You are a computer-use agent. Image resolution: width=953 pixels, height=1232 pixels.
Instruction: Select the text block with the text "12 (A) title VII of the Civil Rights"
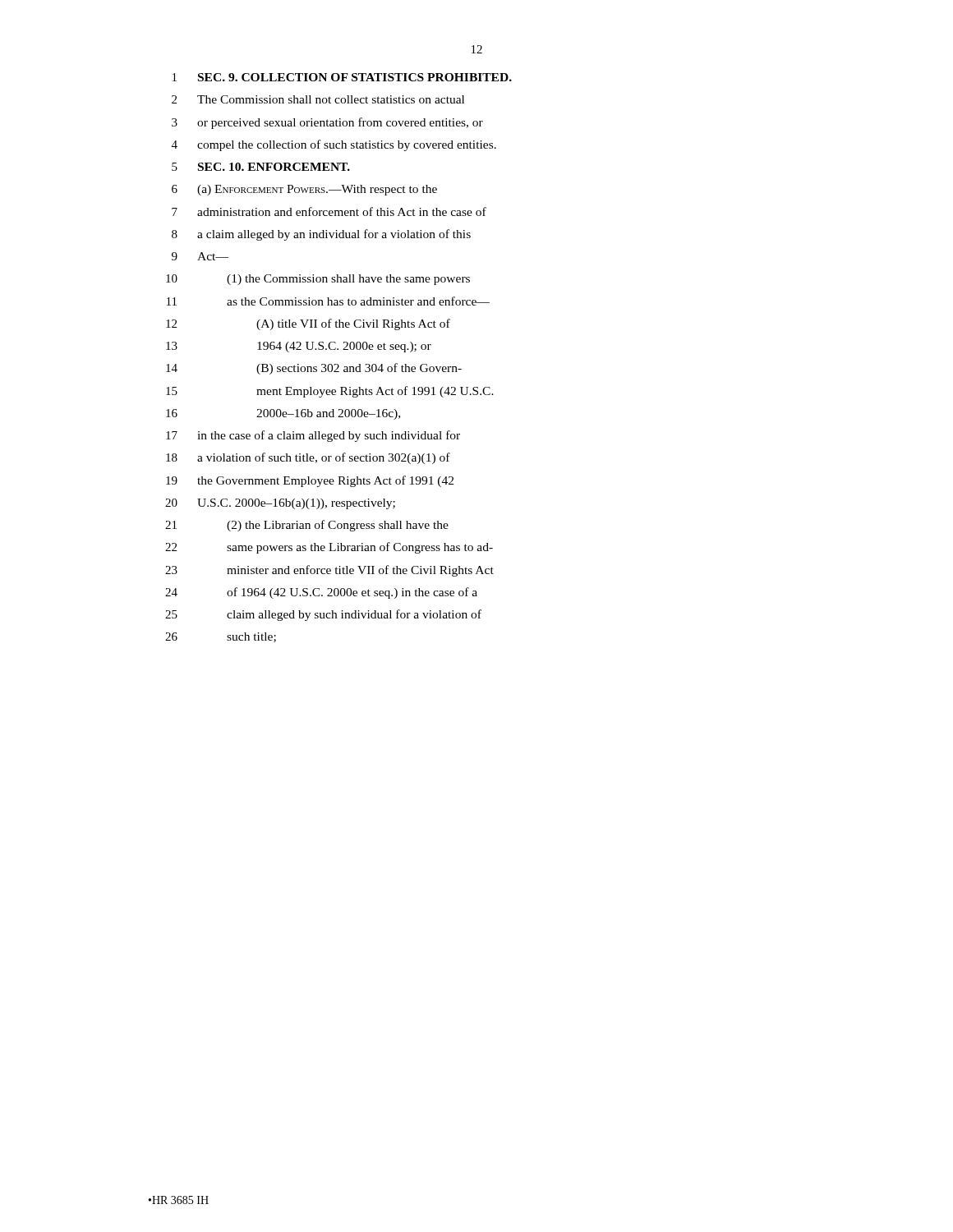(x=308, y=324)
